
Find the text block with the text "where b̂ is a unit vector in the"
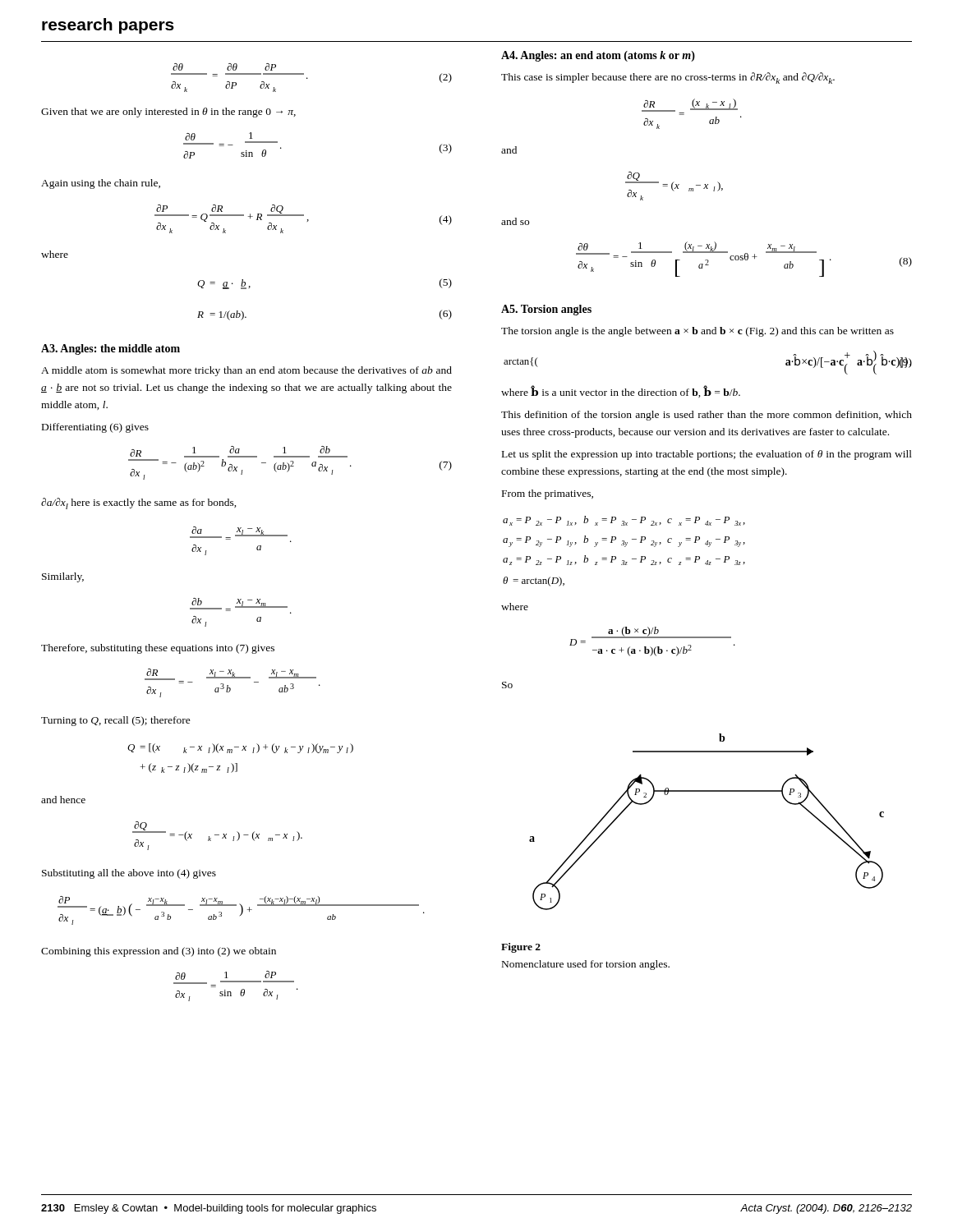[x=621, y=392]
